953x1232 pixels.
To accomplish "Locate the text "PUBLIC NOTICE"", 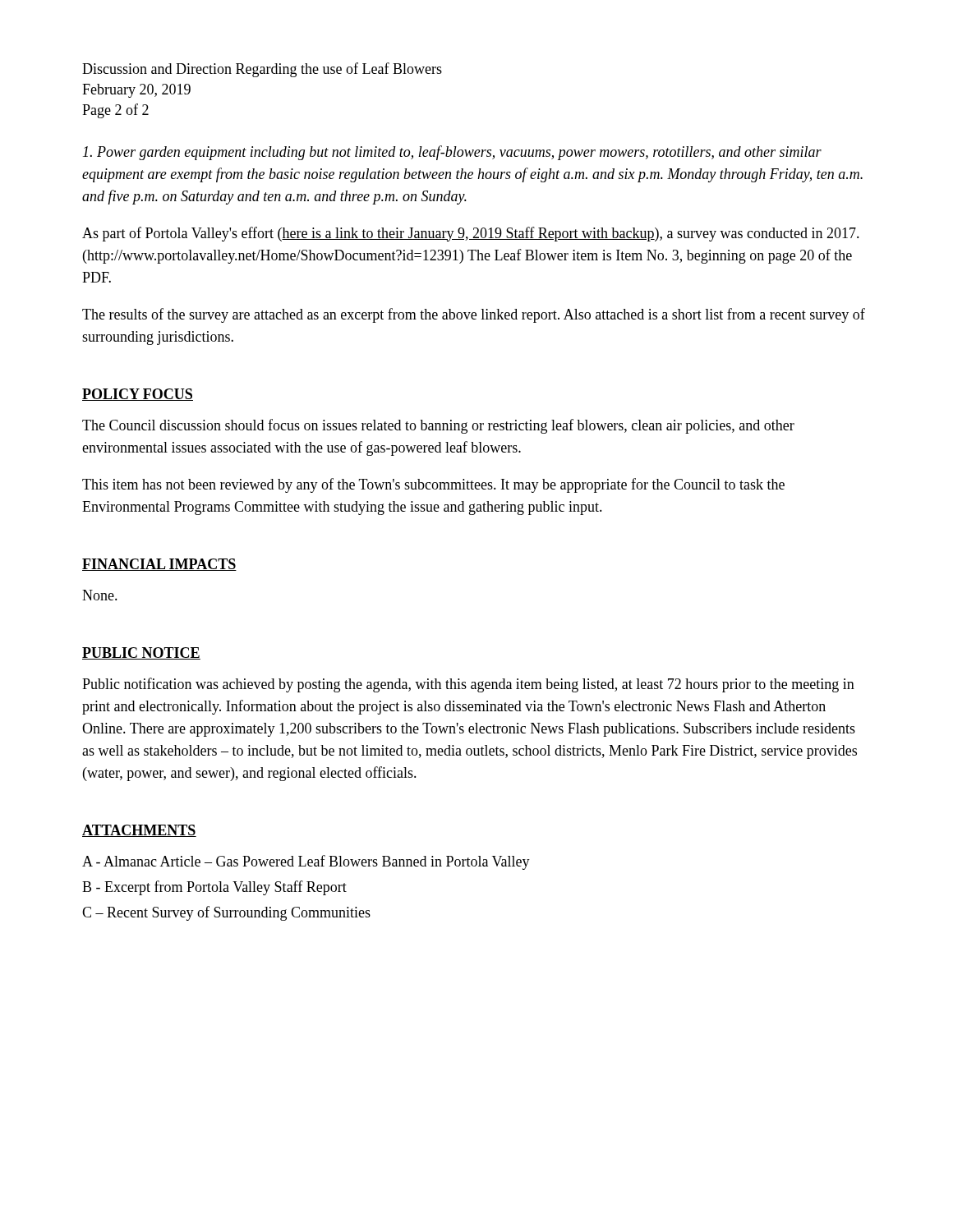I will [141, 653].
